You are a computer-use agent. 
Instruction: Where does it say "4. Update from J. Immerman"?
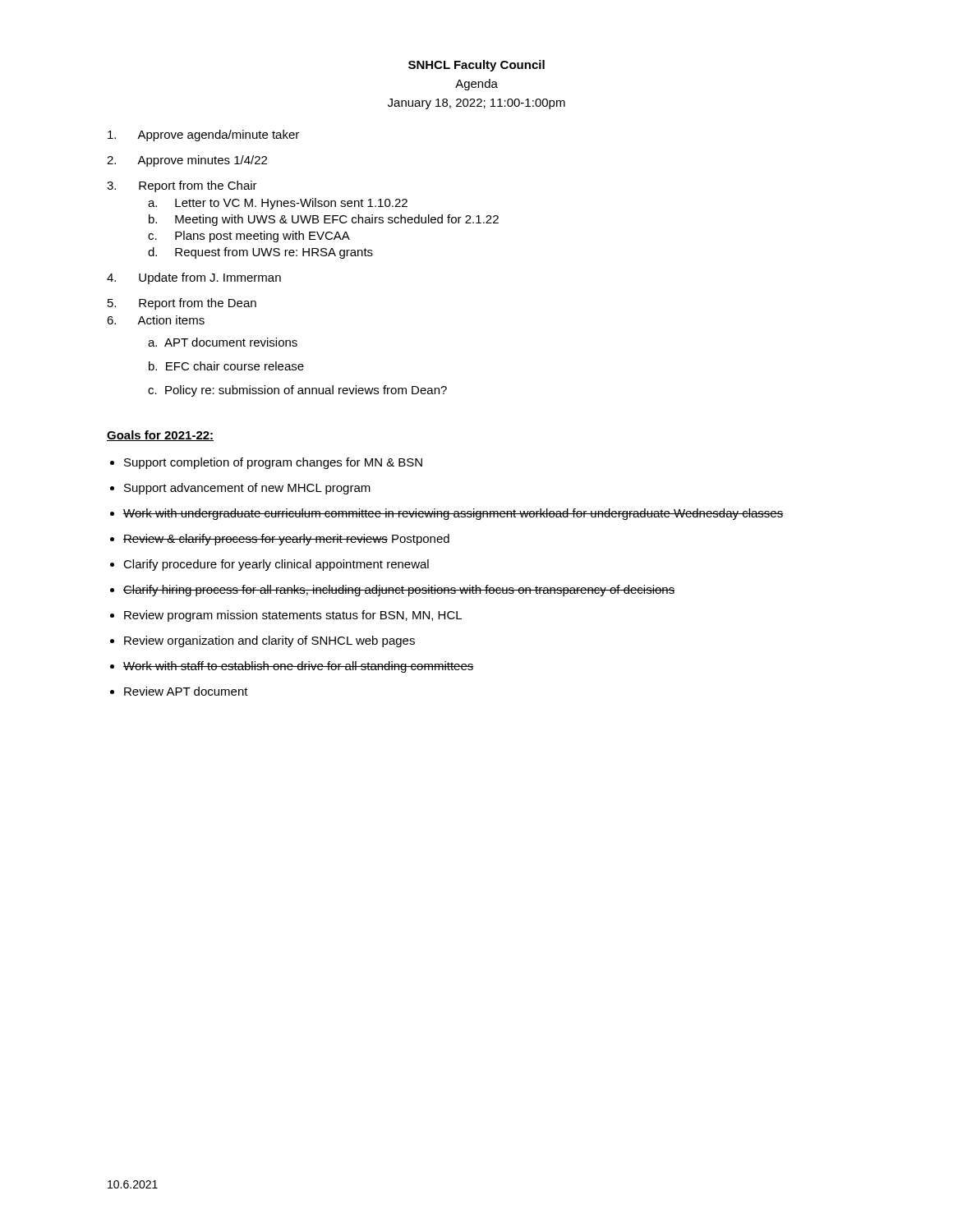click(x=194, y=277)
